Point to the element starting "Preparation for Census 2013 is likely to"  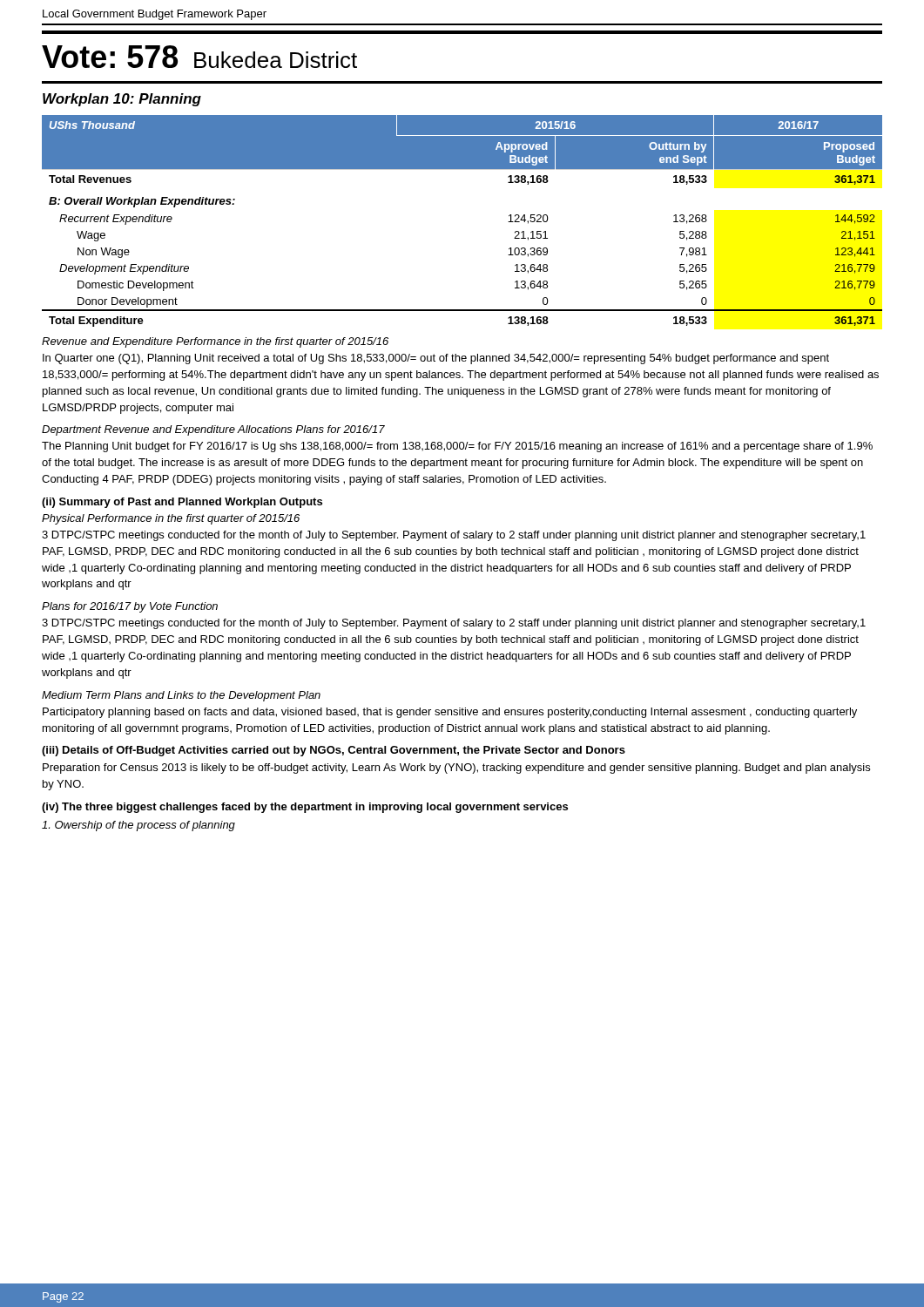456,776
